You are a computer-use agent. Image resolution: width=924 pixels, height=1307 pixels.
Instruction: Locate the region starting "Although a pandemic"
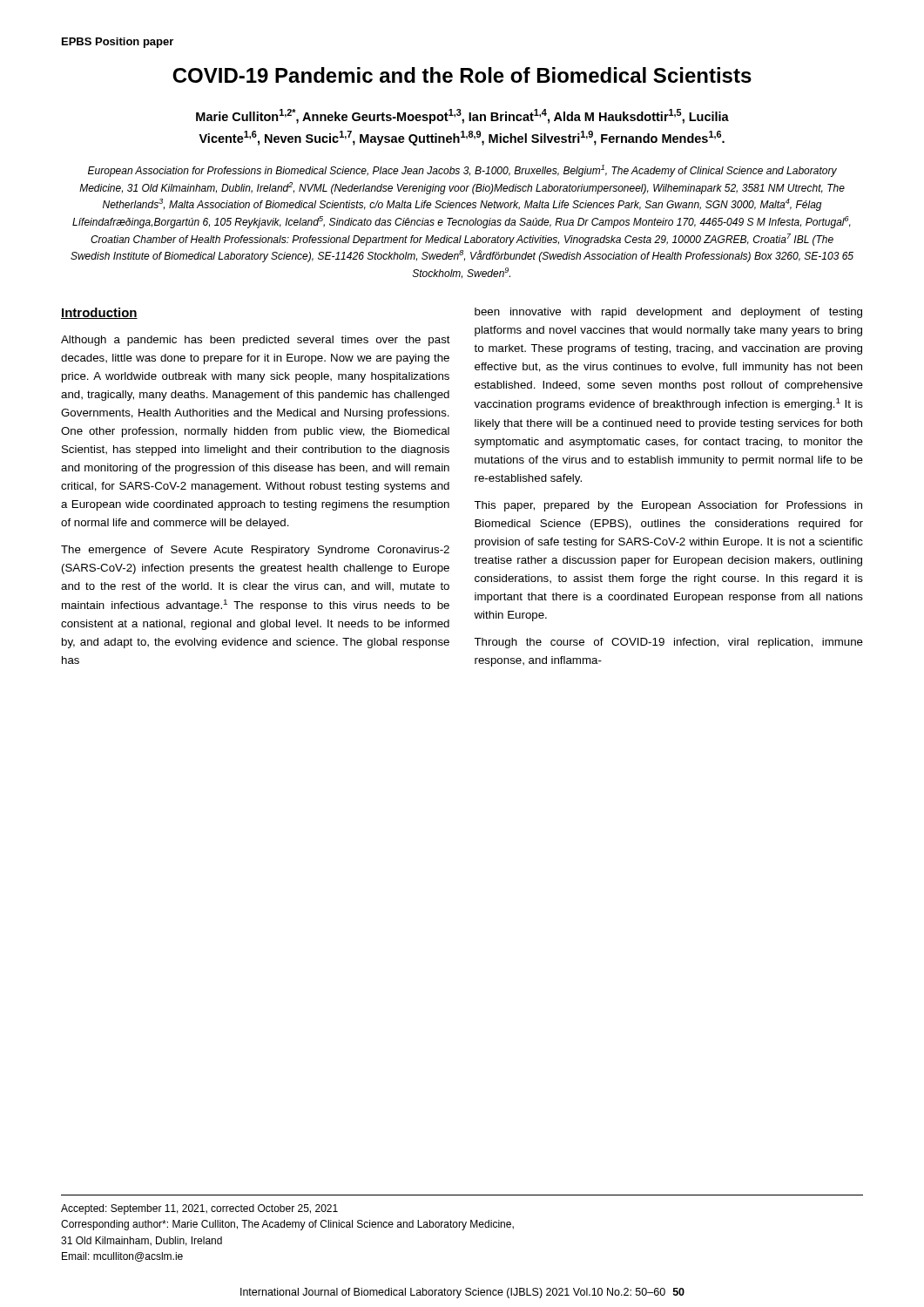[255, 500]
